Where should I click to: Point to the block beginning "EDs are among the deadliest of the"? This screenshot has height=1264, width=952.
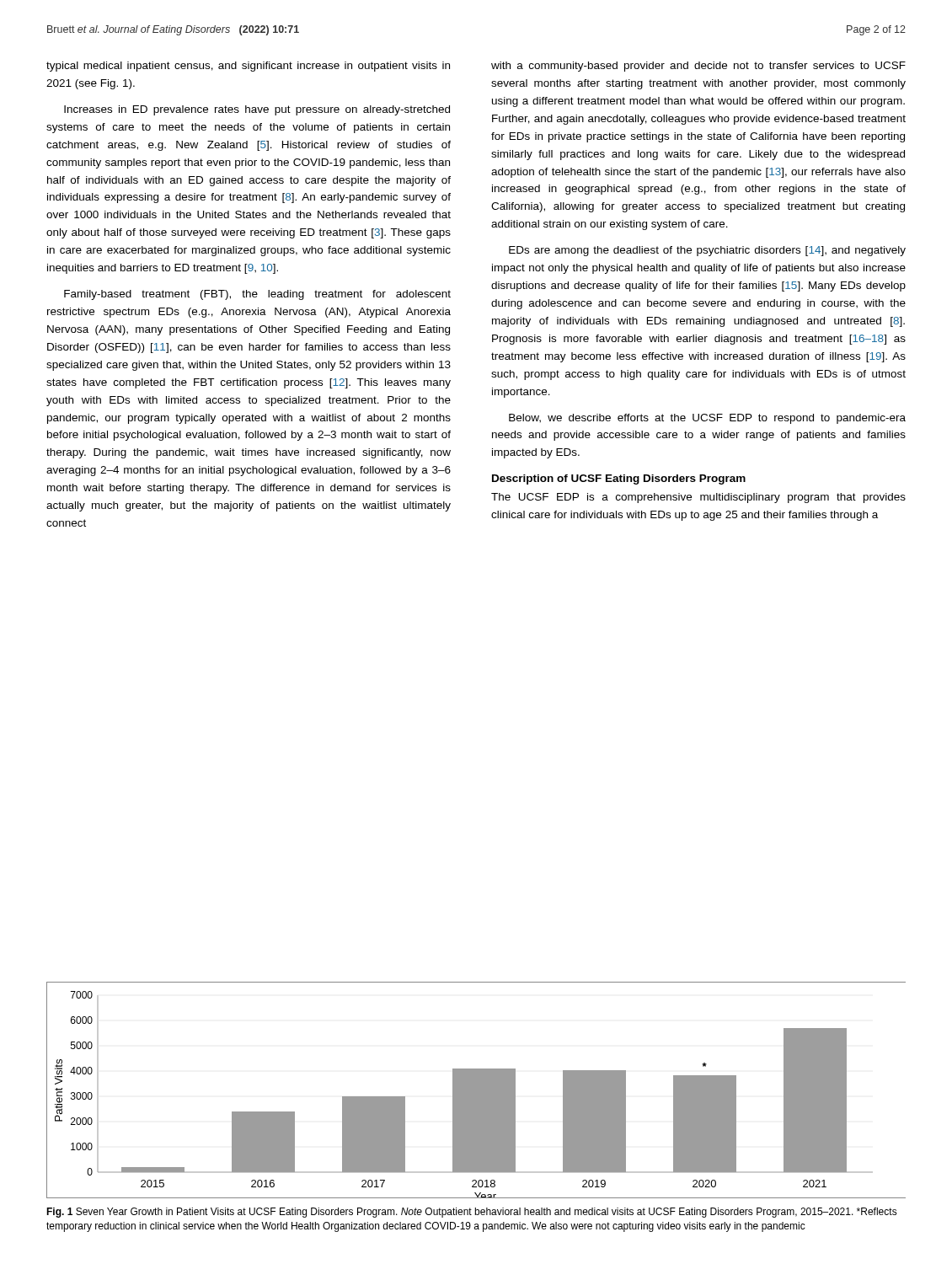(698, 321)
